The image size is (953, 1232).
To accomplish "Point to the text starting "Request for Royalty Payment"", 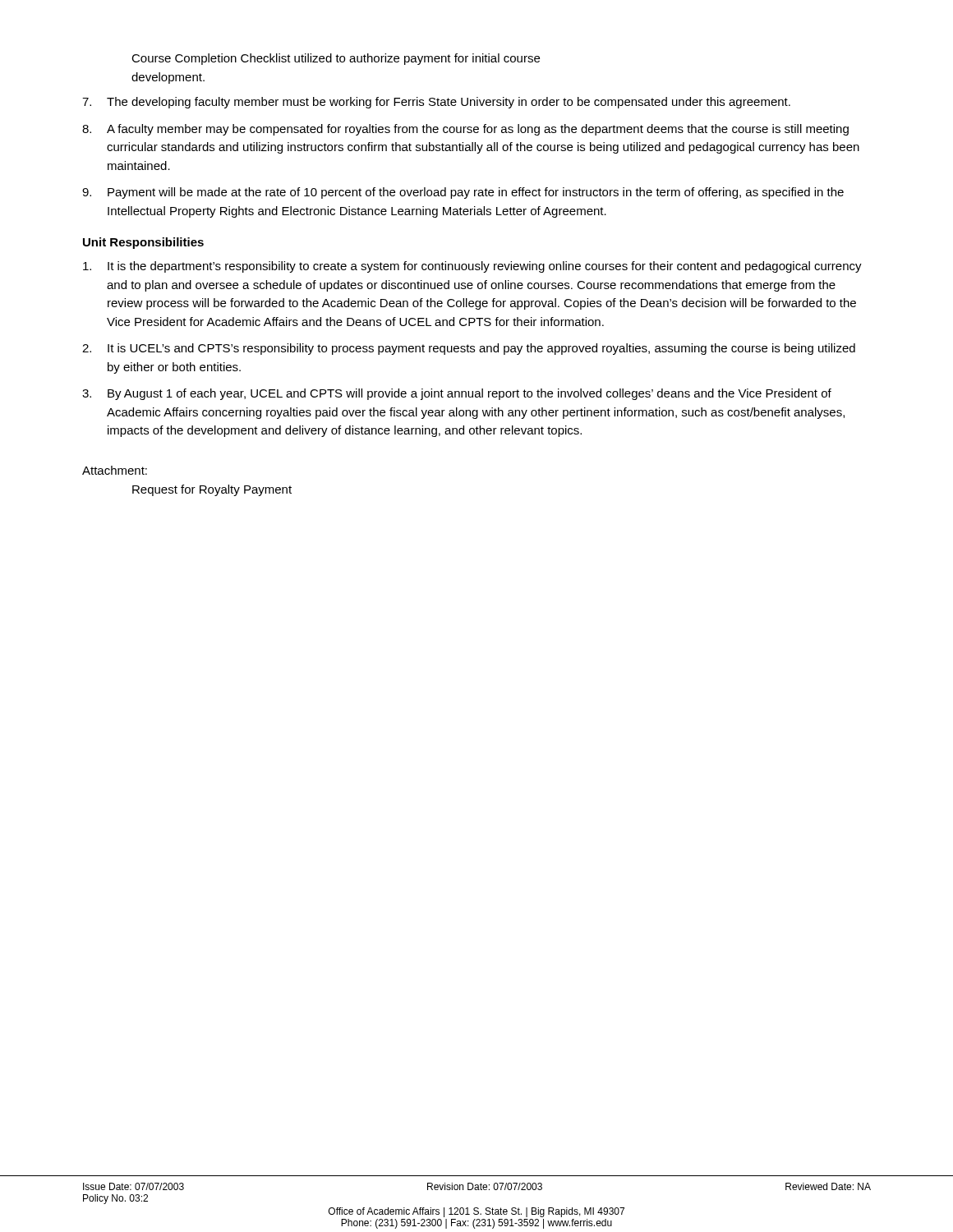I will click(x=212, y=489).
